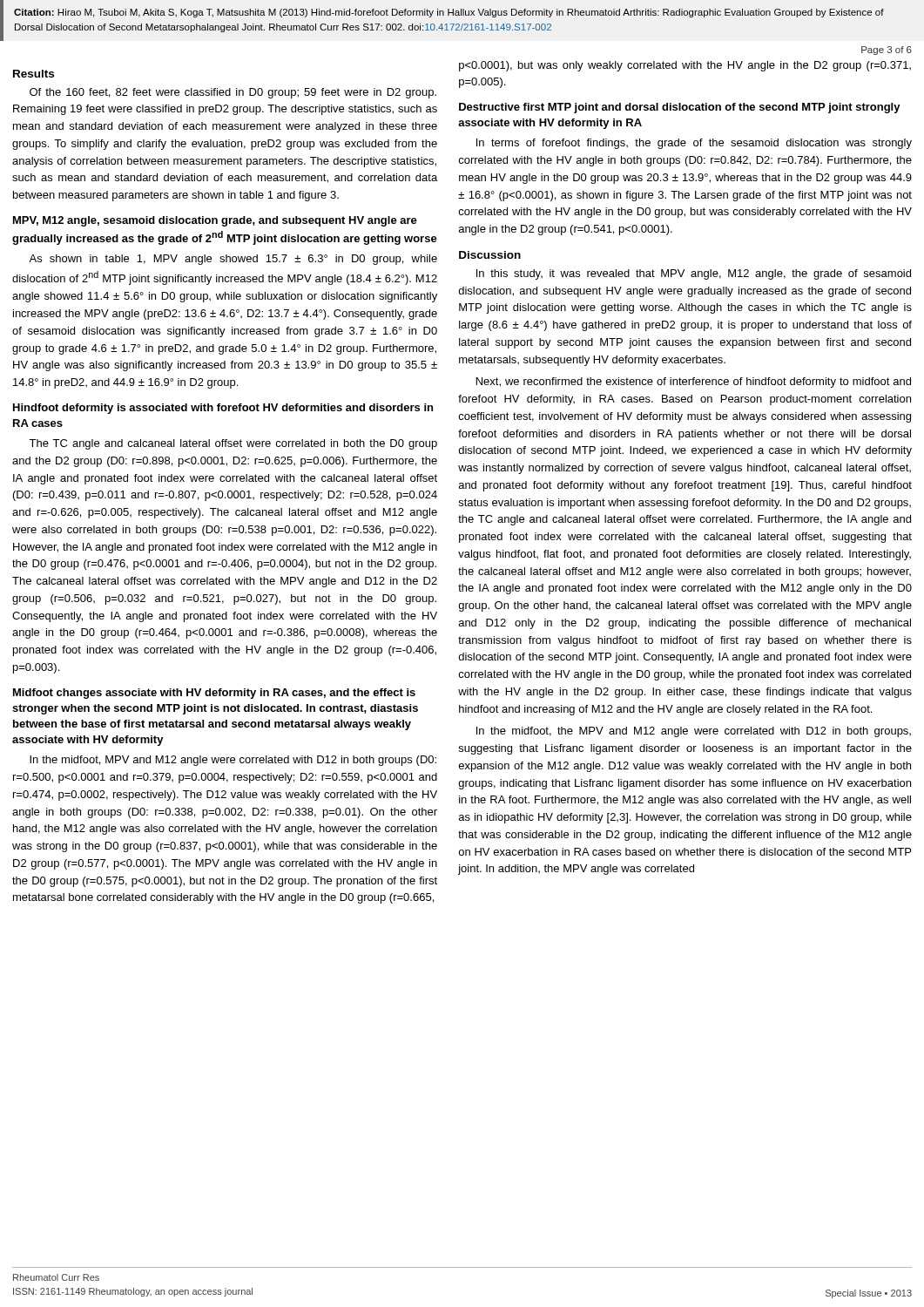Find the section header that says "Midfoot changes associate with HV deformity"
Viewport: 924px width, 1307px height.
(215, 716)
